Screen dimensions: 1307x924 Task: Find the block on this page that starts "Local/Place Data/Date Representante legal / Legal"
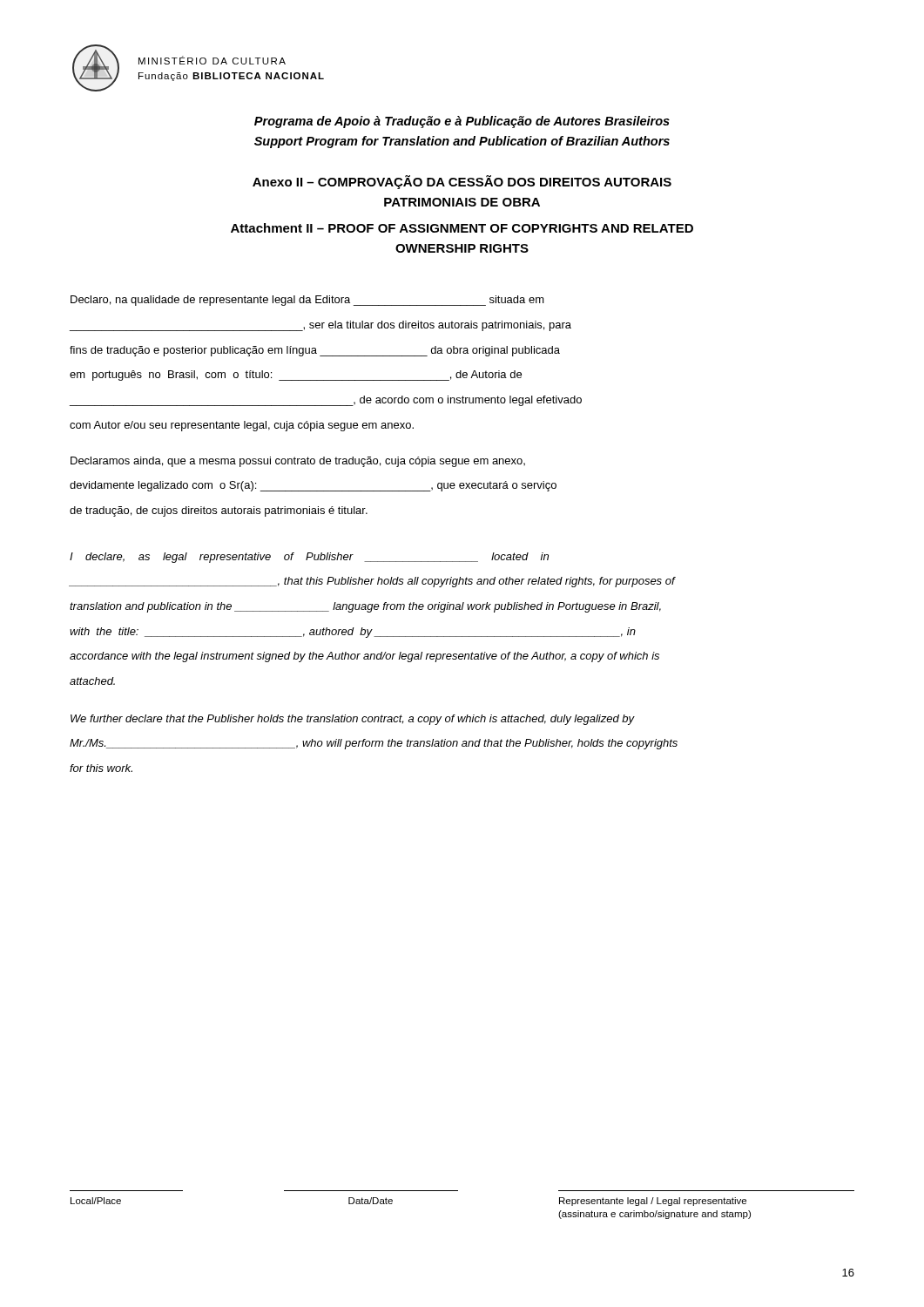click(x=94, y=1201)
